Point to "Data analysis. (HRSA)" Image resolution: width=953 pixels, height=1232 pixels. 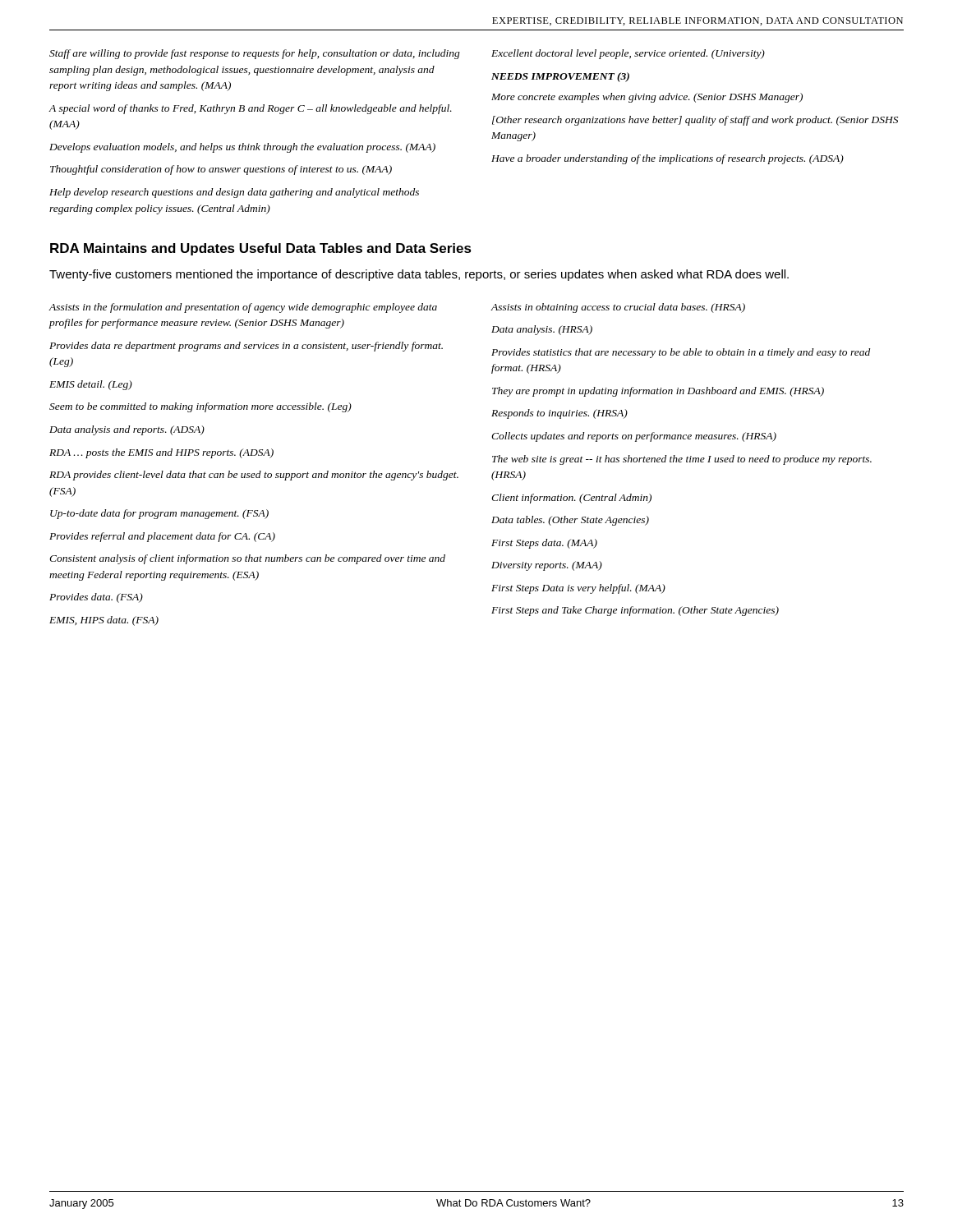(x=542, y=329)
